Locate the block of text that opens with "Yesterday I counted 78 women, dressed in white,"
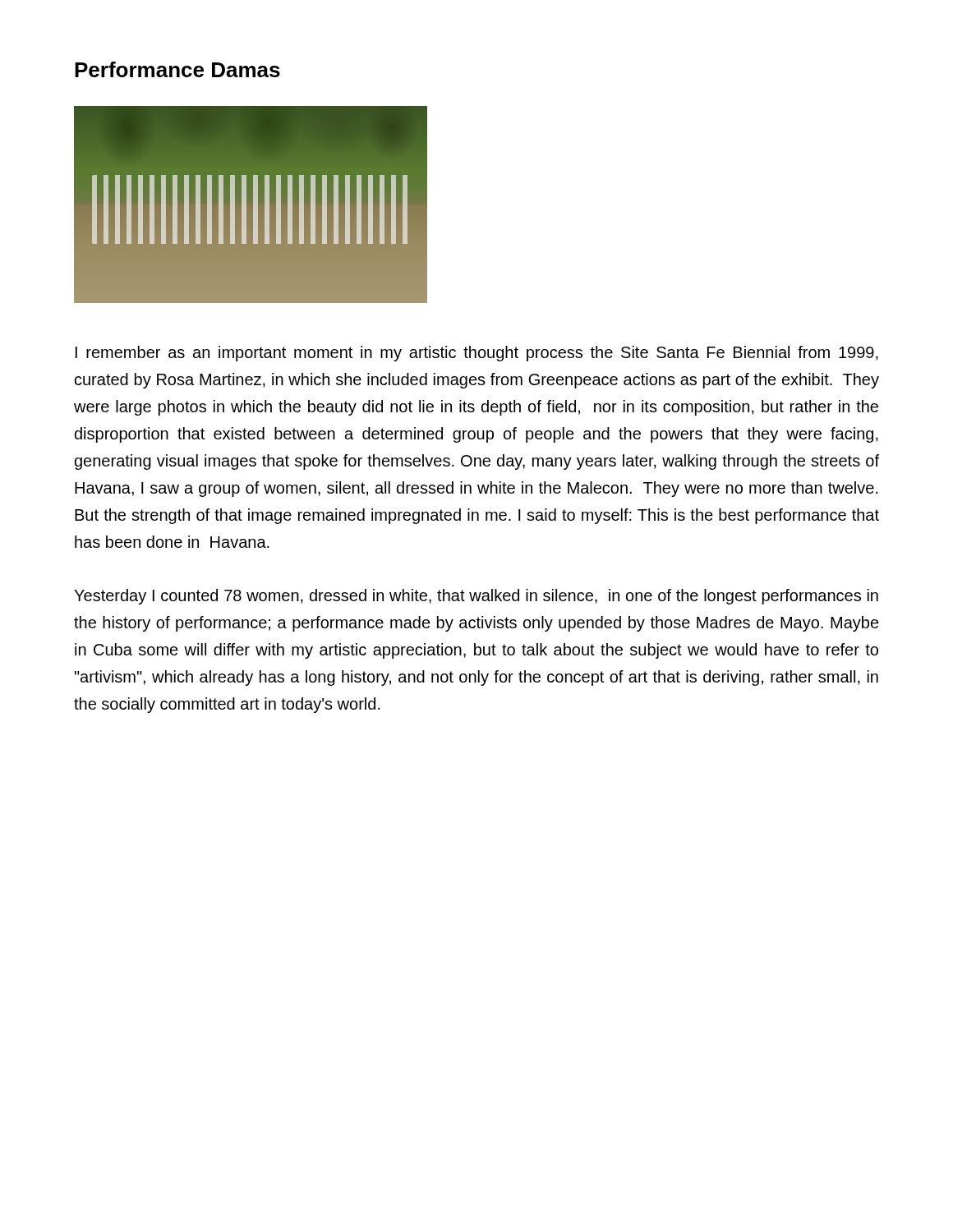This screenshot has height=1232, width=953. point(476,650)
